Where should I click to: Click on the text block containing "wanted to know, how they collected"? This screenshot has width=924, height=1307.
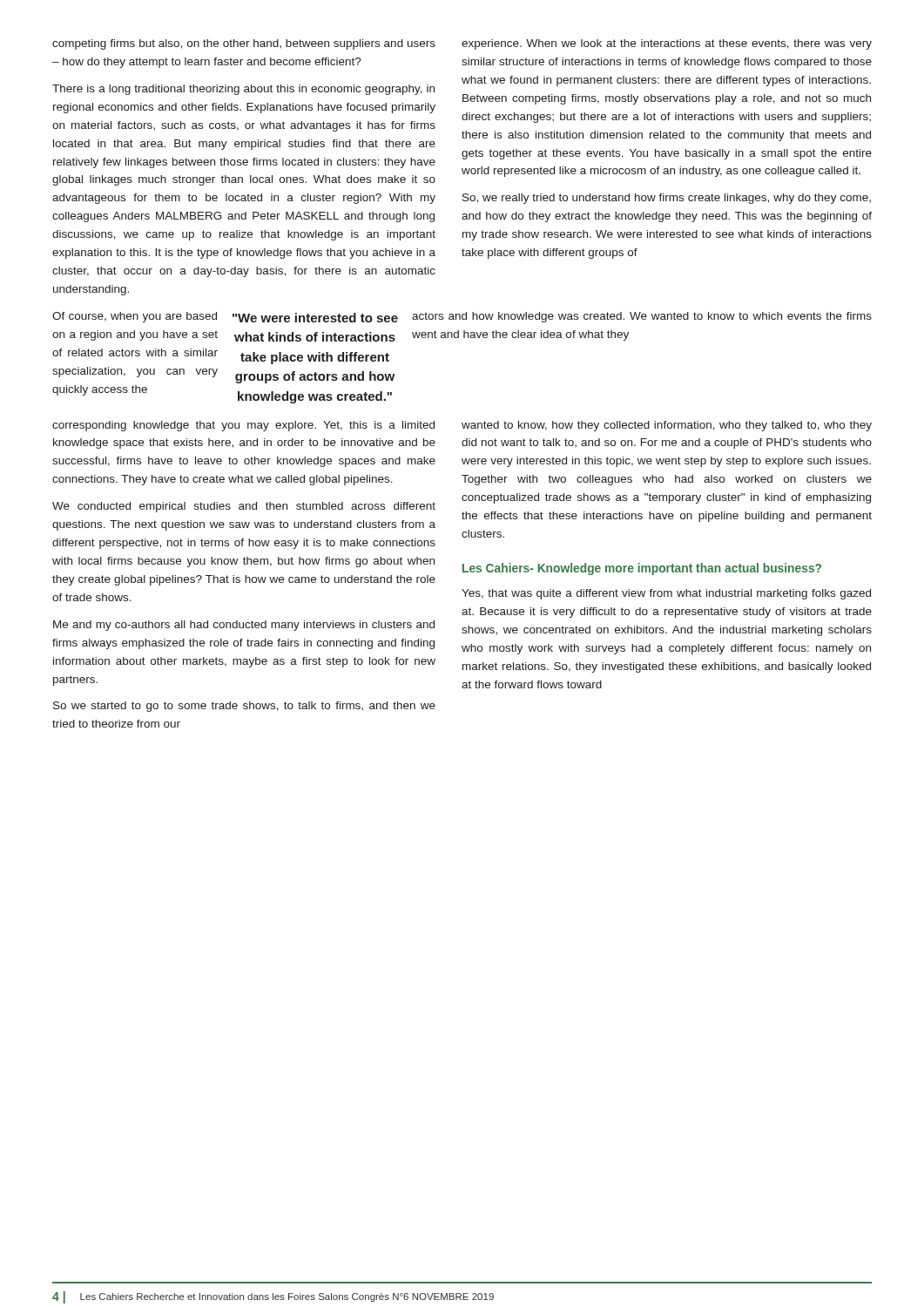coord(667,480)
